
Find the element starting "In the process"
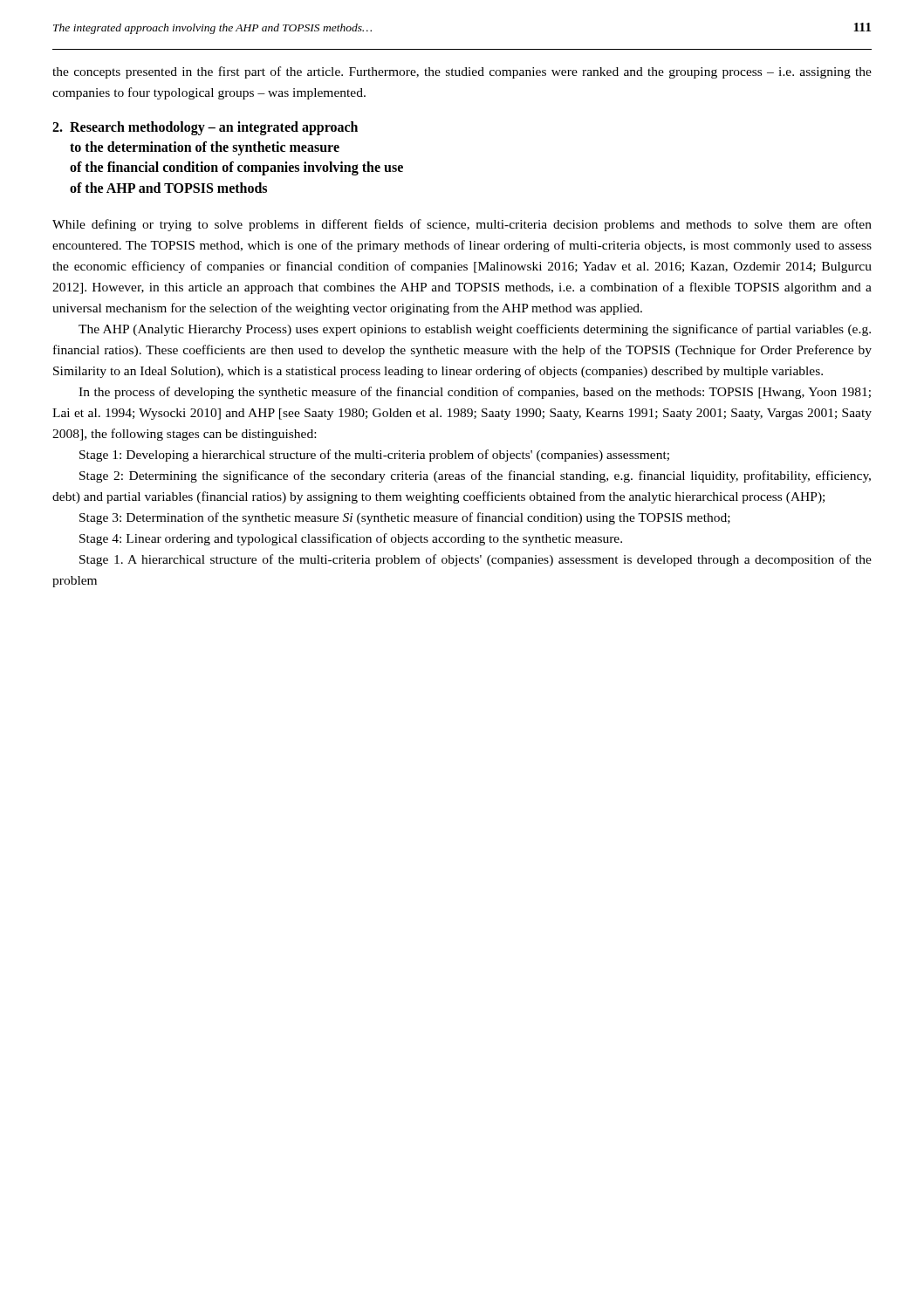click(x=462, y=412)
